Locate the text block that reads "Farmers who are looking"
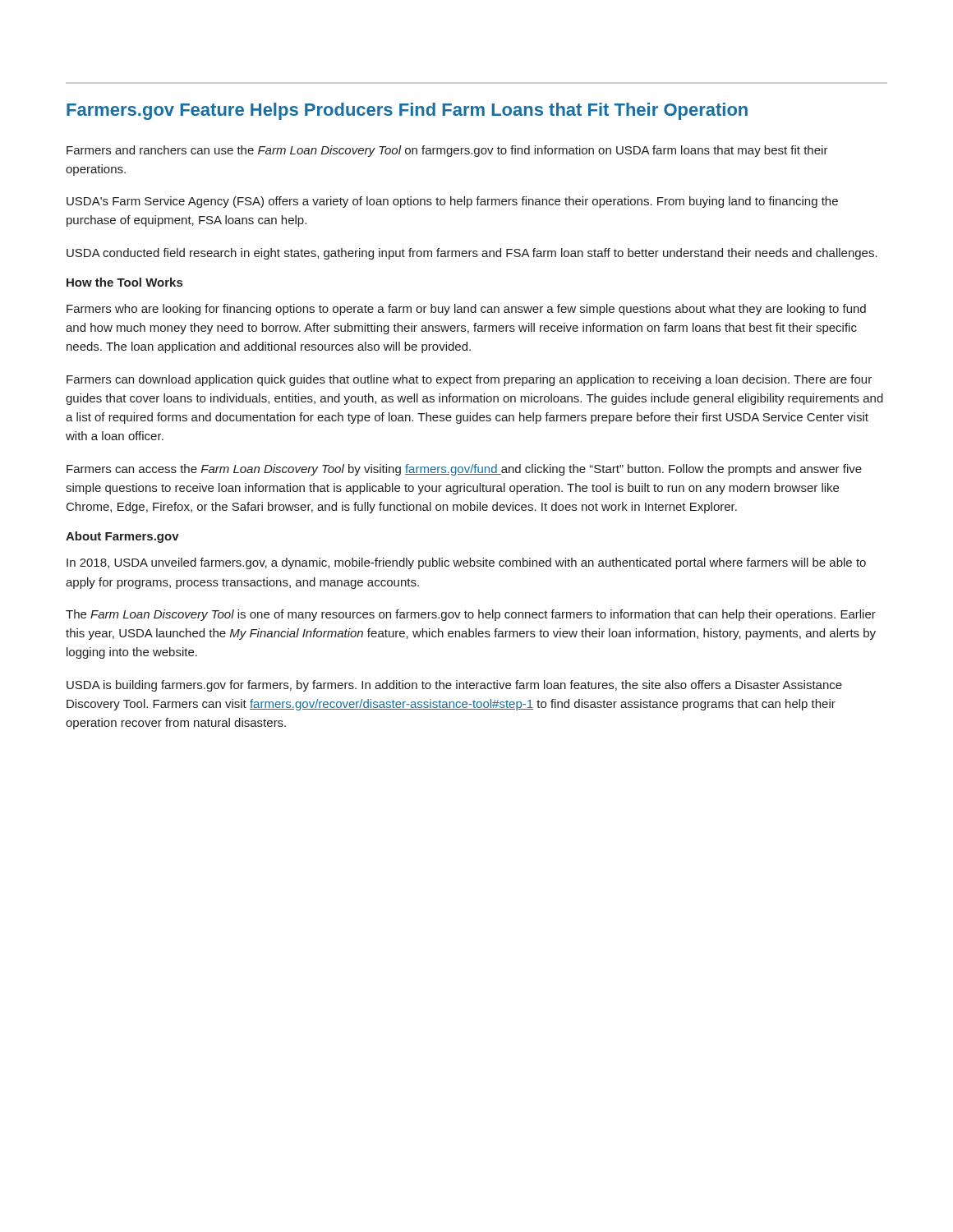The image size is (953, 1232). tap(466, 327)
